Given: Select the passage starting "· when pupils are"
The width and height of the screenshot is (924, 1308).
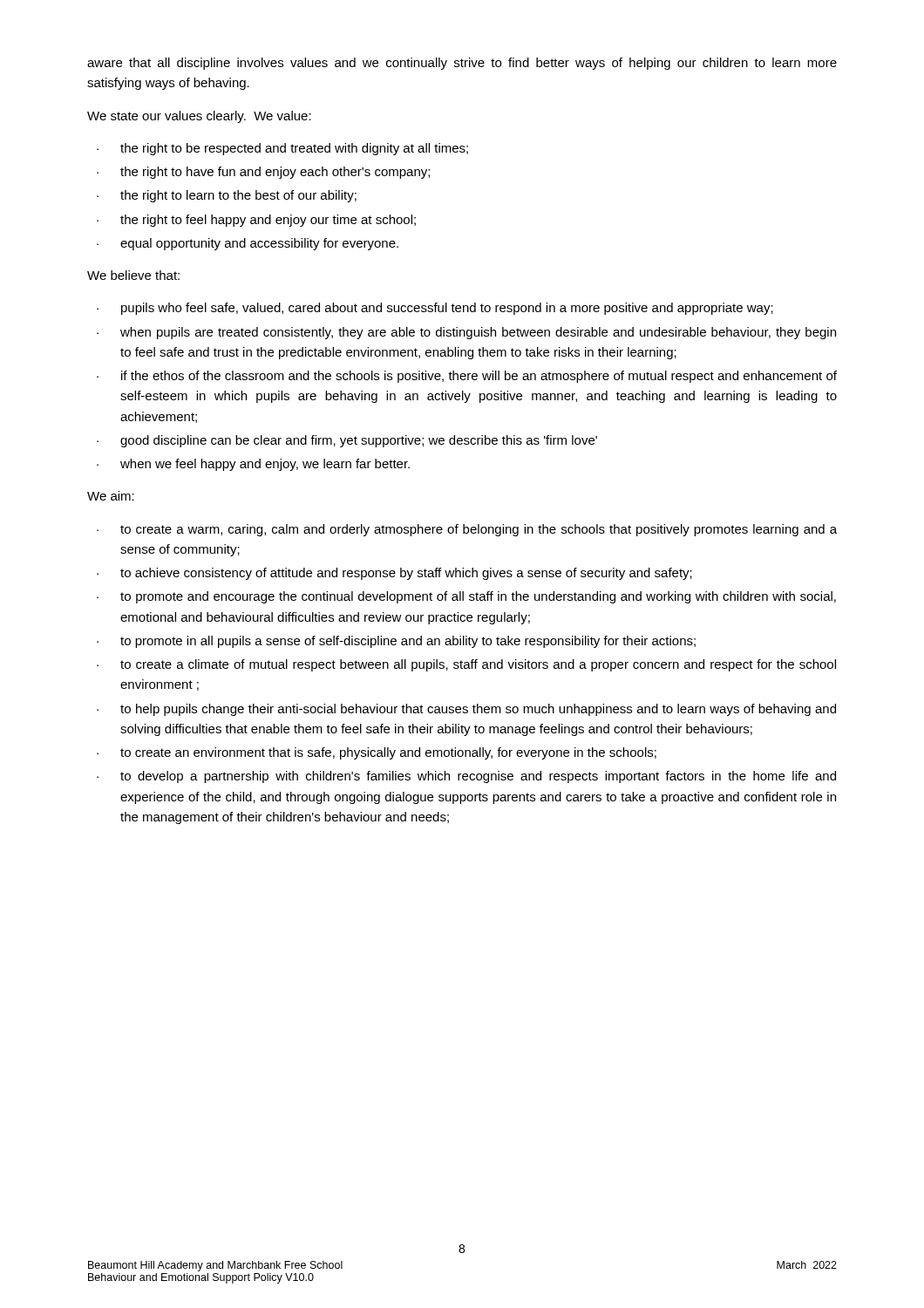Looking at the screenshot, I should 462,342.
